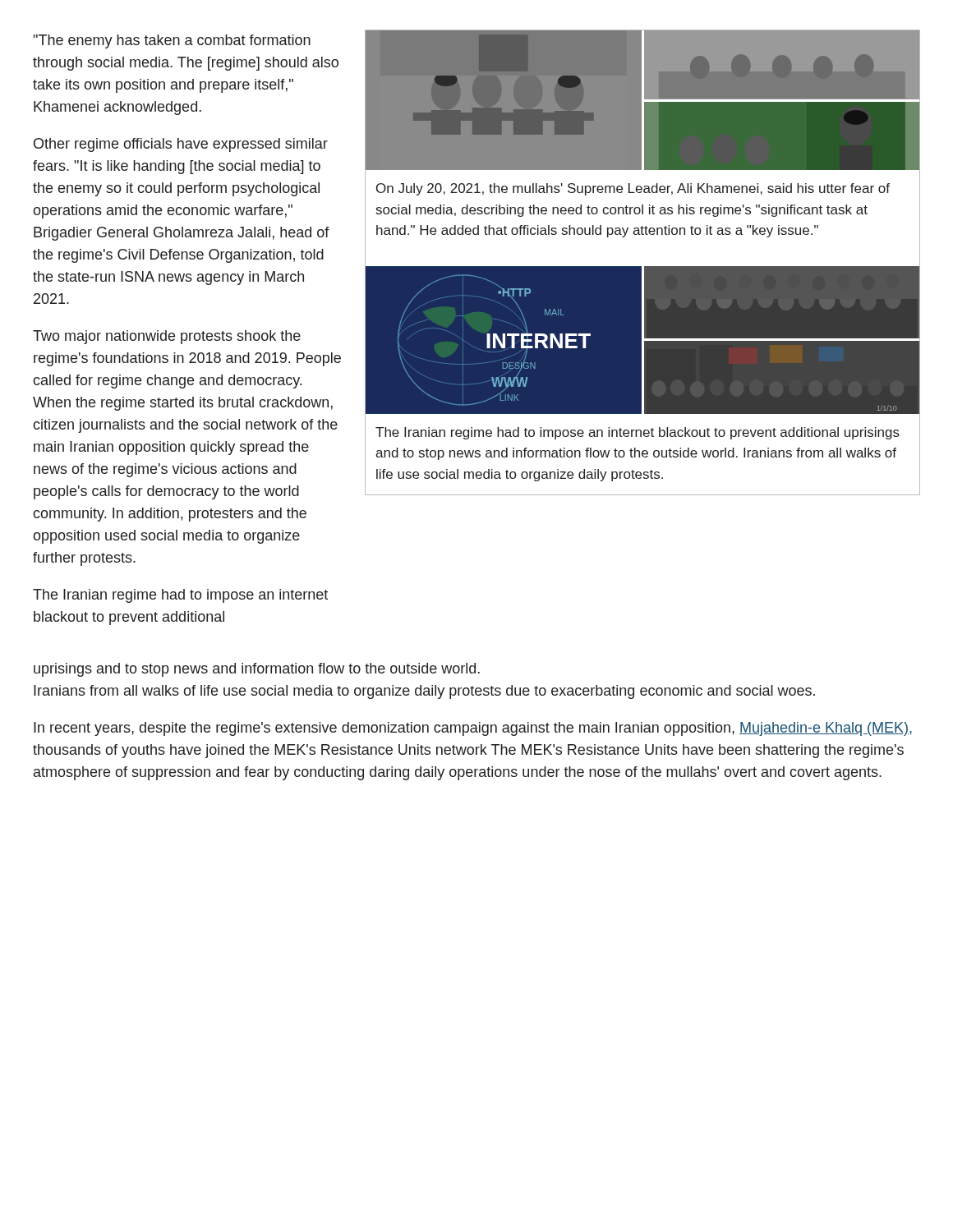Click on the region starting "In recent years, despite the"
953x1232 pixels.
[x=473, y=750]
